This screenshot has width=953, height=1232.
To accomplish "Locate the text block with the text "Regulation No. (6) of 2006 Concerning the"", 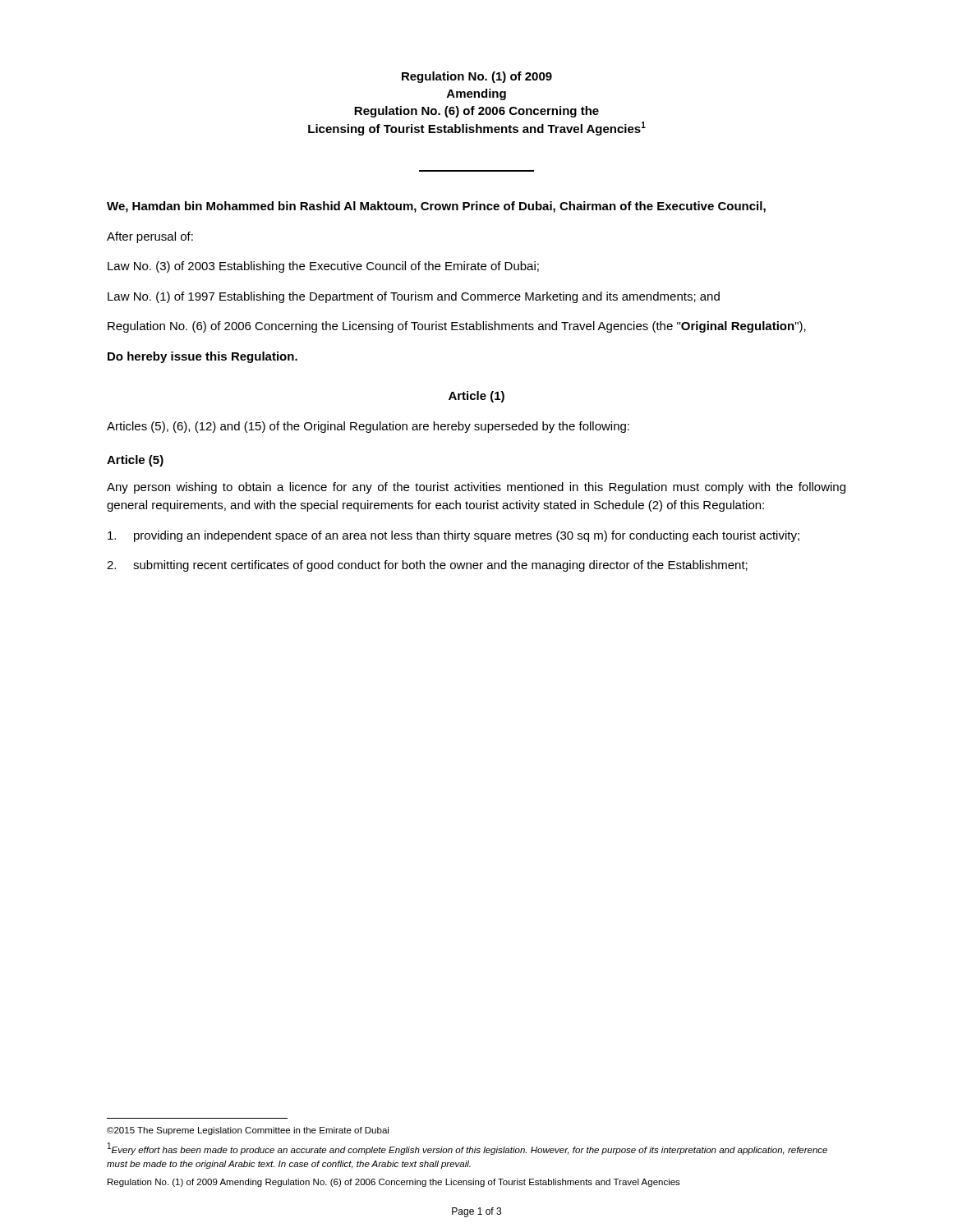I will pos(457,326).
